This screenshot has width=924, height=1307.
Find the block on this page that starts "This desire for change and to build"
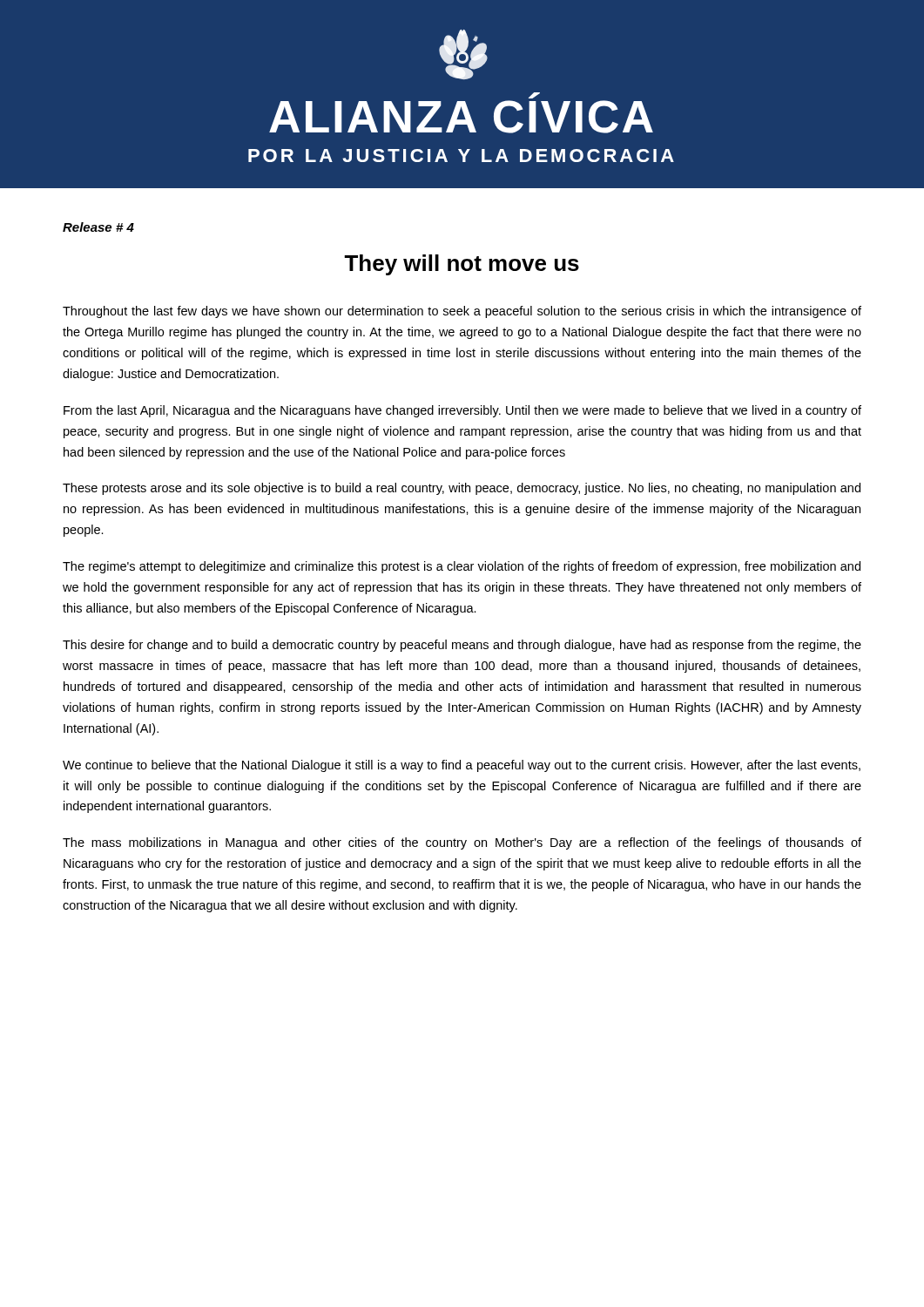462,686
